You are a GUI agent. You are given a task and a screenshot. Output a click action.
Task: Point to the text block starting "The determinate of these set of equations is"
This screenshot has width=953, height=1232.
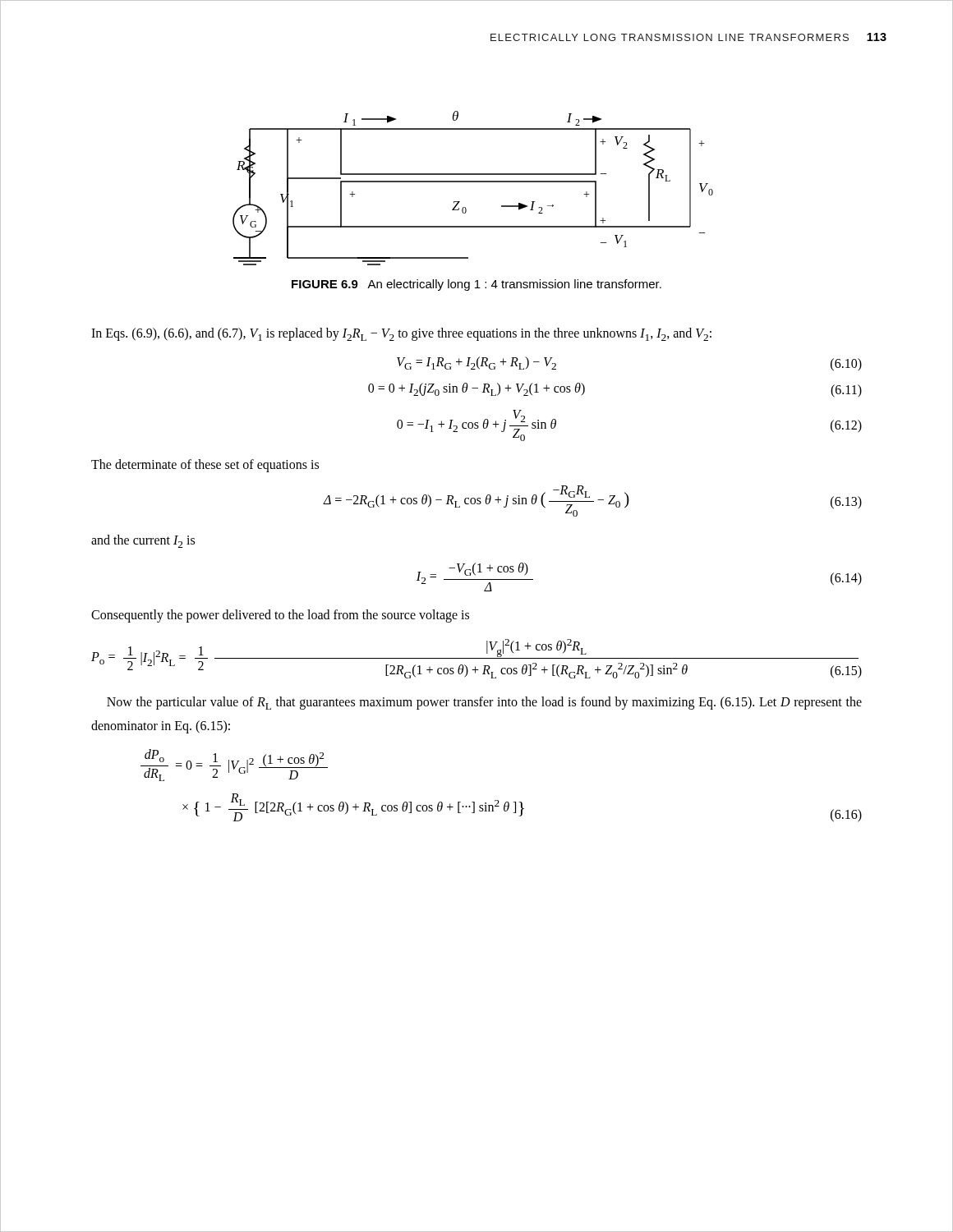(205, 464)
